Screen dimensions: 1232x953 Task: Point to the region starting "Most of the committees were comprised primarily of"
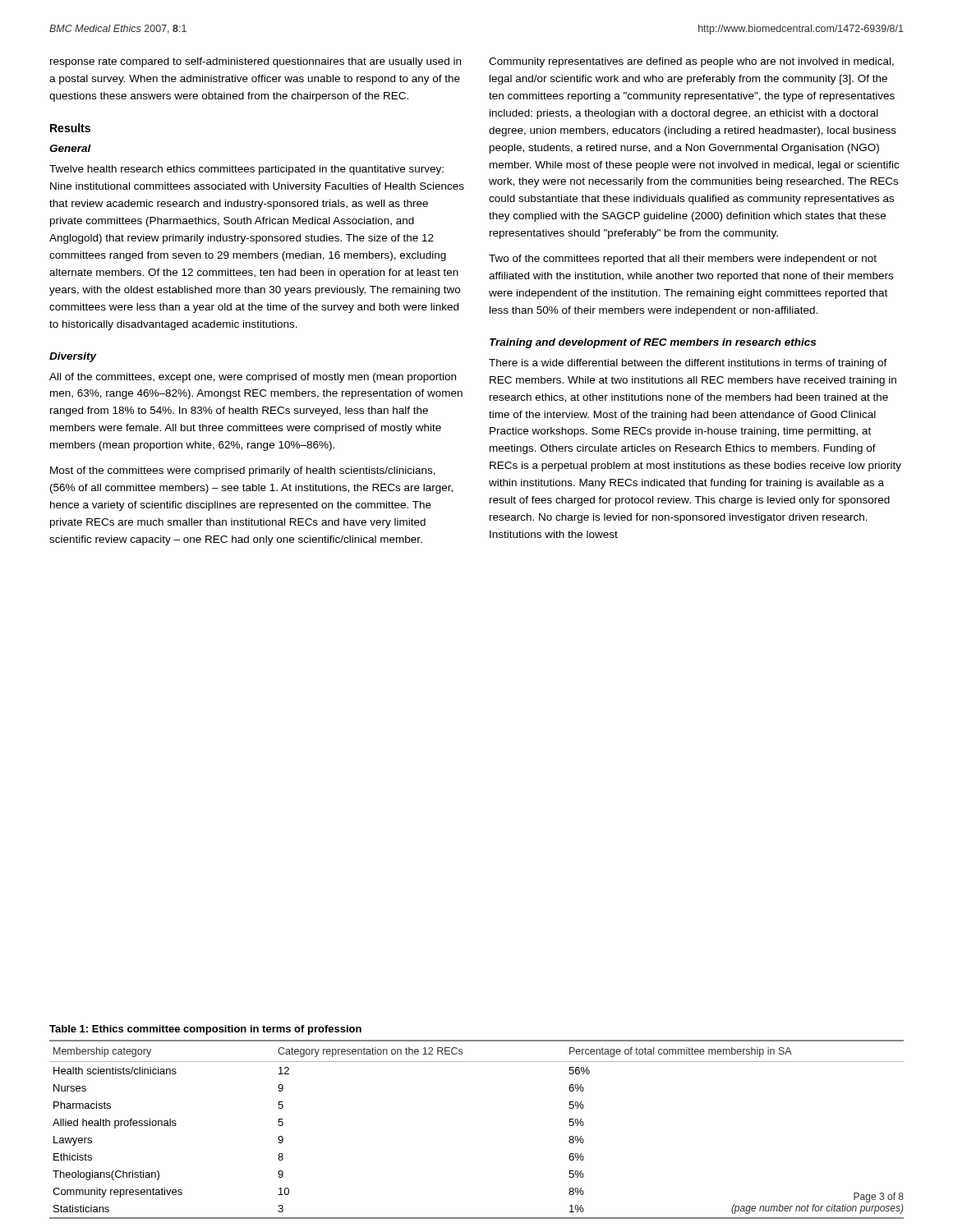(251, 505)
